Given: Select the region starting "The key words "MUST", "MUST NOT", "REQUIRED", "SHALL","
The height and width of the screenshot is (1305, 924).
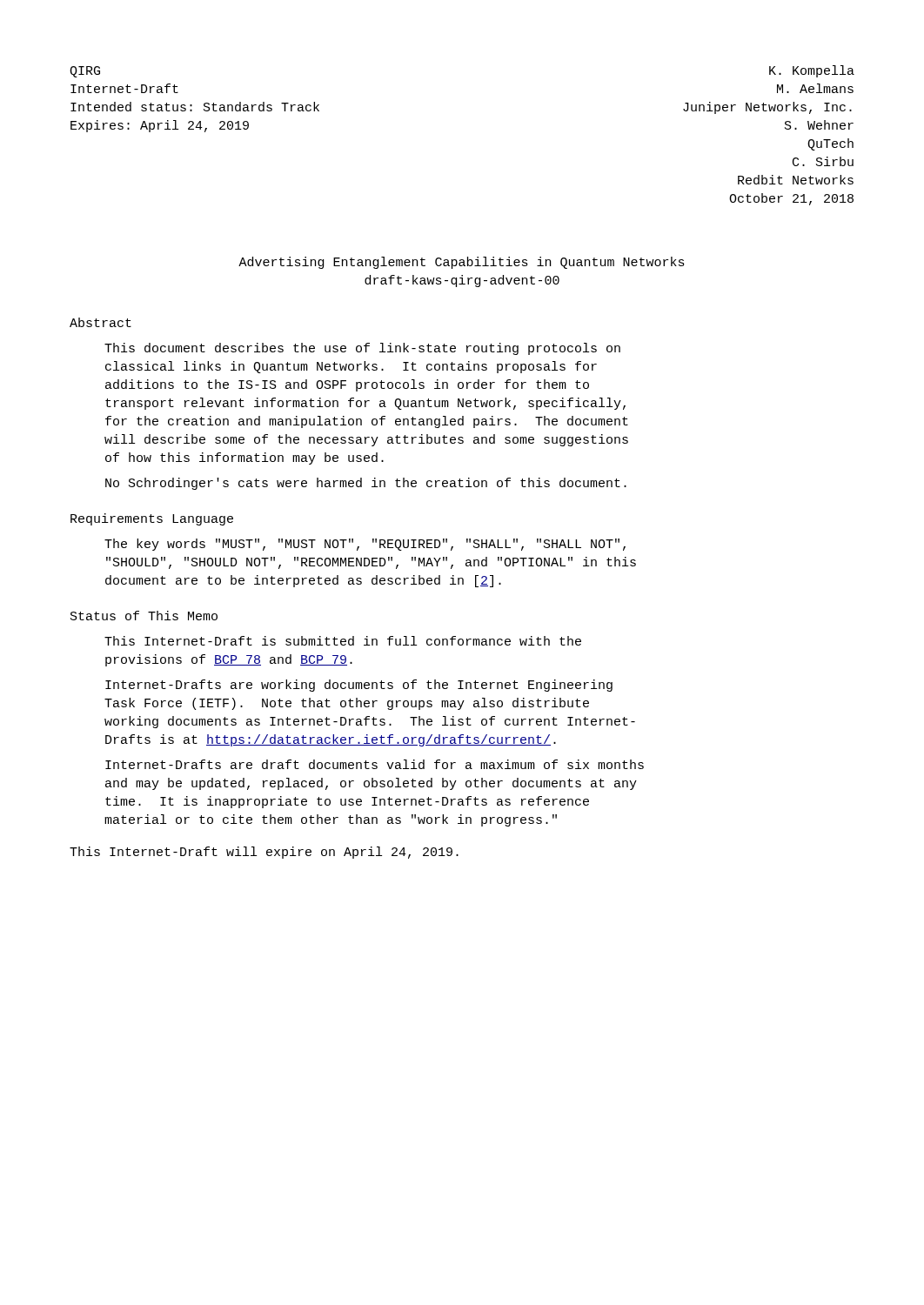Looking at the screenshot, I should 371,563.
